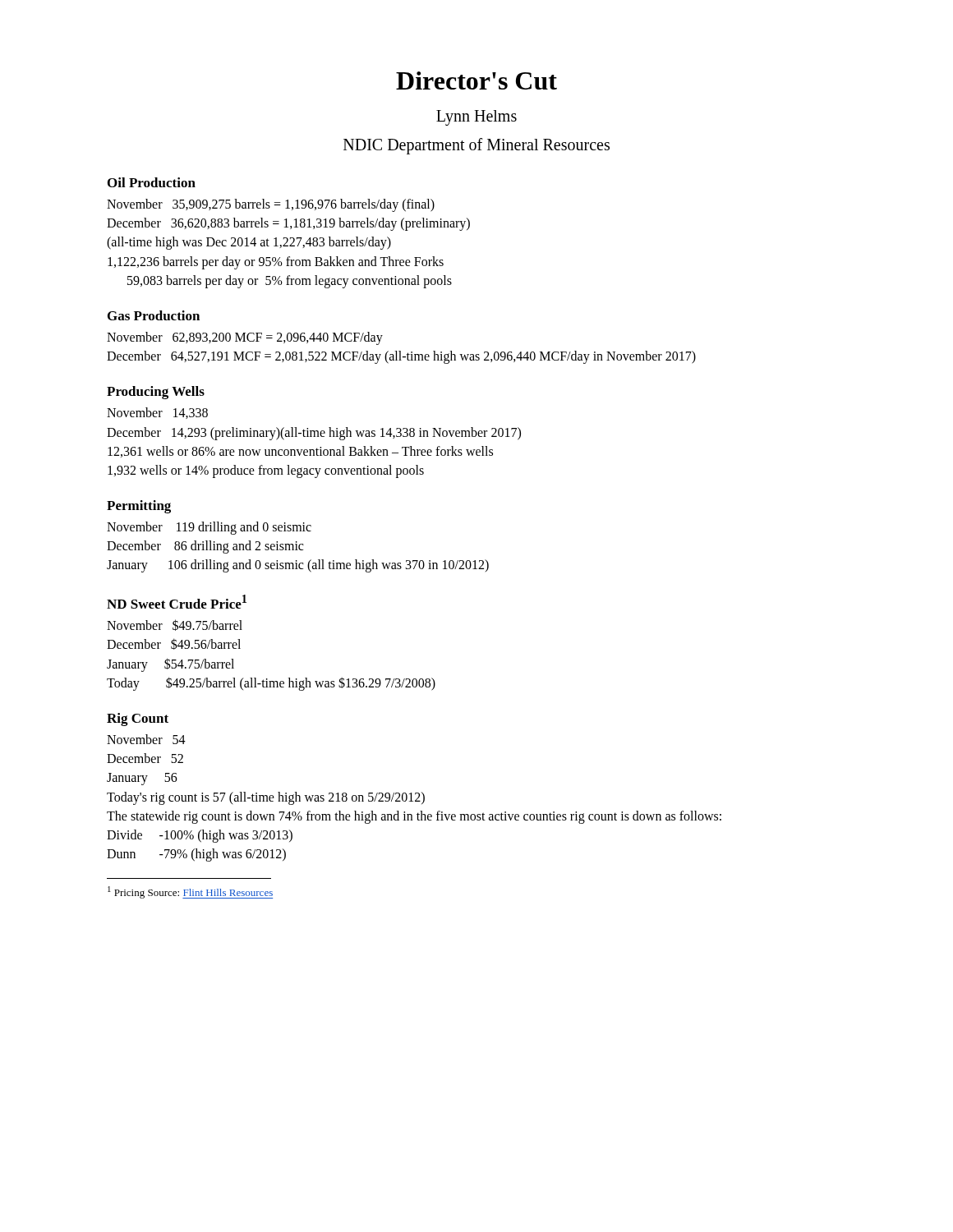The width and height of the screenshot is (953, 1232).
Task: Find the text block with the text "November 54 December"
Action: pos(415,797)
